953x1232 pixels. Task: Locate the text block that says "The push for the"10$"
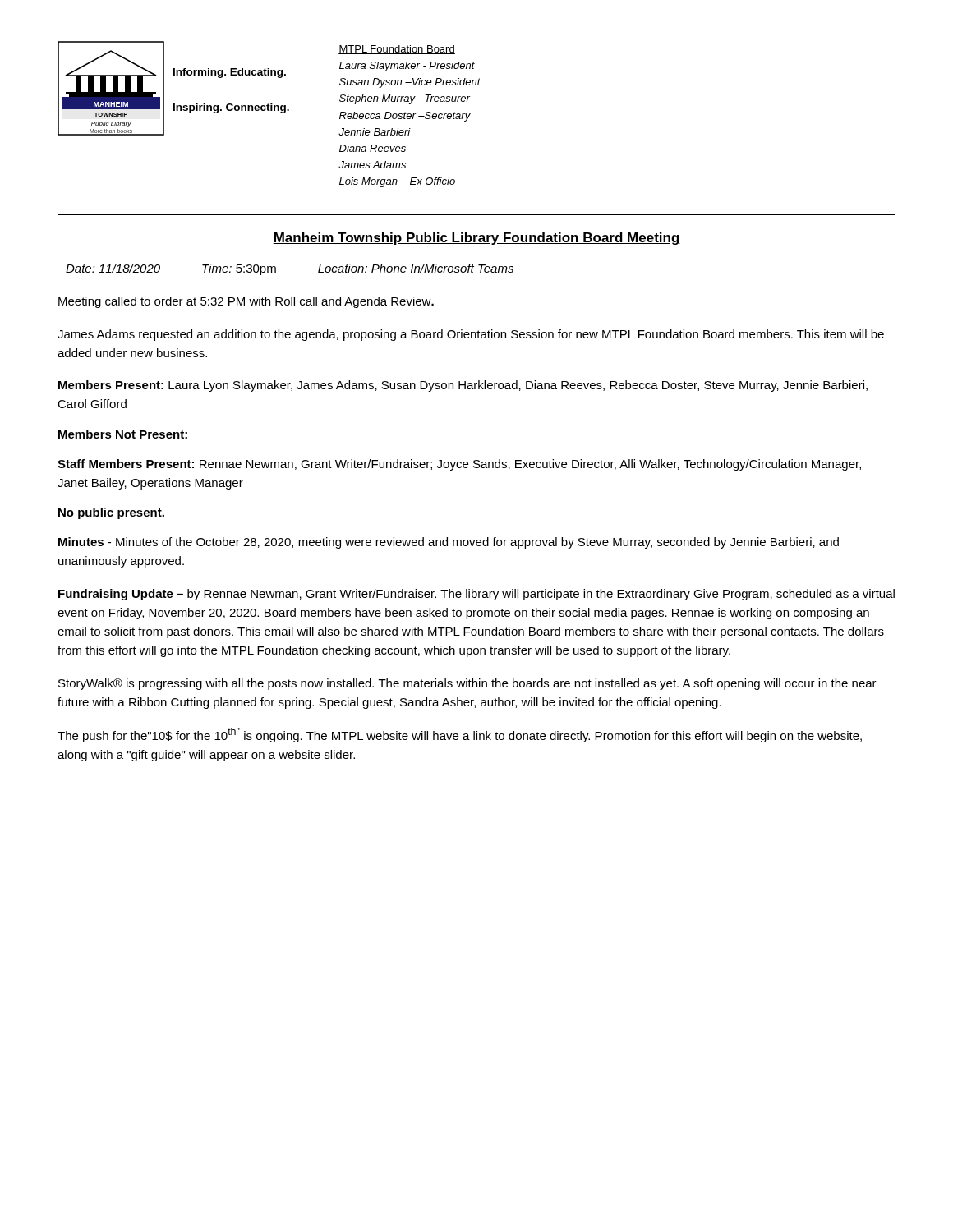point(460,744)
